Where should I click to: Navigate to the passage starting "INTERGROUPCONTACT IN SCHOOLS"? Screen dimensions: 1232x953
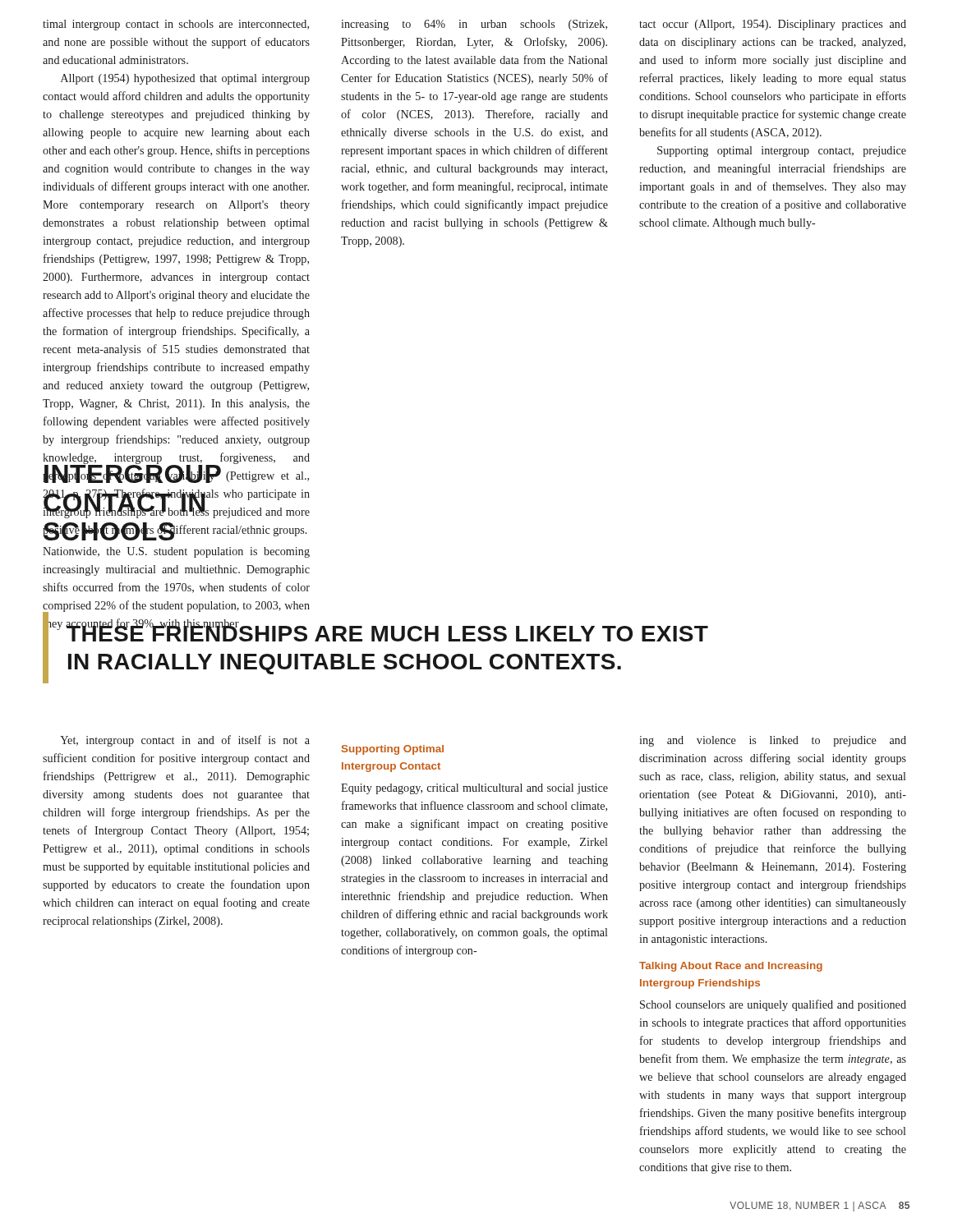[176, 503]
